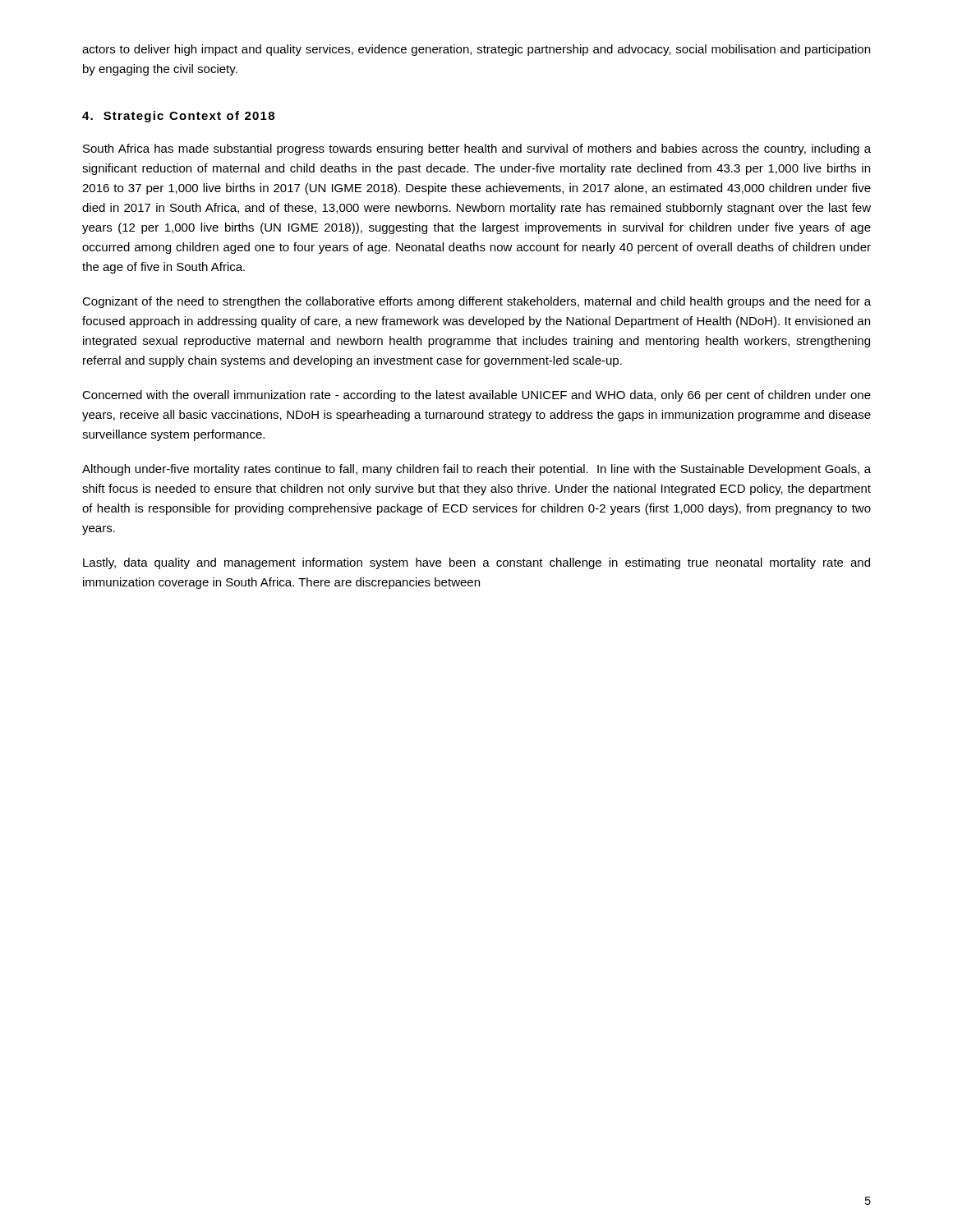Screen dimensions: 1232x953
Task: Navigate to the element starting "Cognizant of the need to strengthen"
Action: [x=476, y=331]
